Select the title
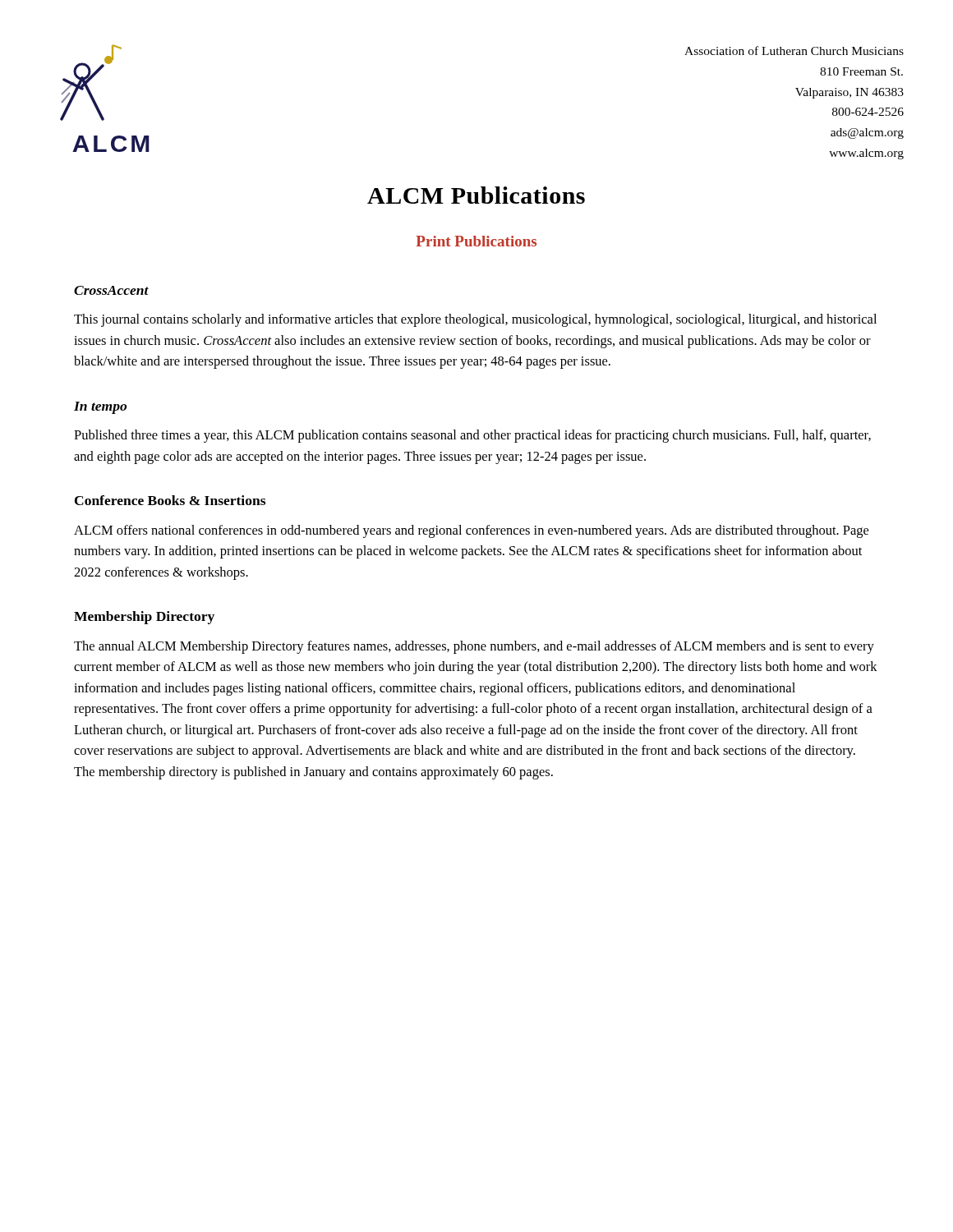This screenshot has height=1232, width=953. click(476, 195)
